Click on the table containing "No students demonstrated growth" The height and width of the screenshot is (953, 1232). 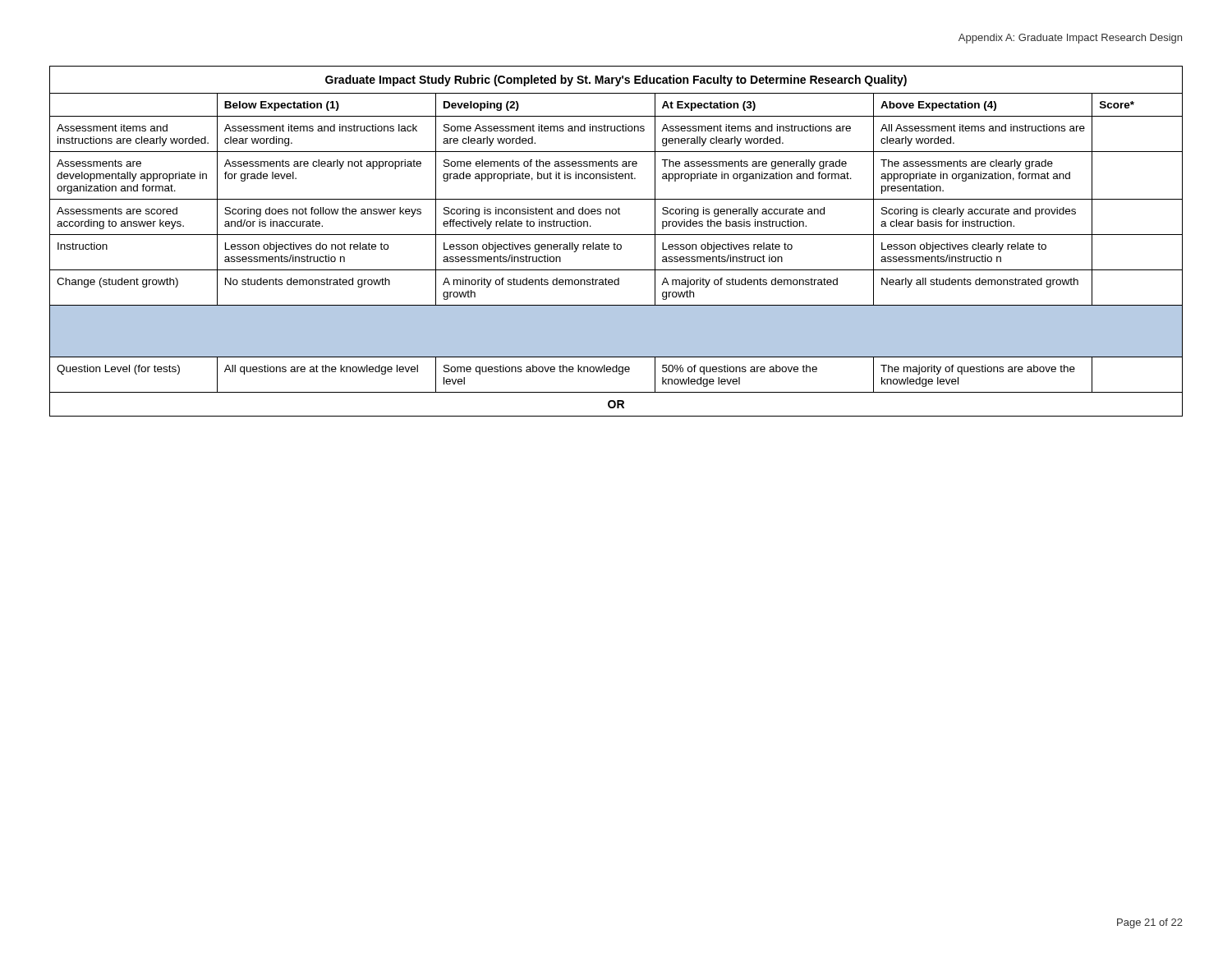pyautogui.click(x=616, y=241)
